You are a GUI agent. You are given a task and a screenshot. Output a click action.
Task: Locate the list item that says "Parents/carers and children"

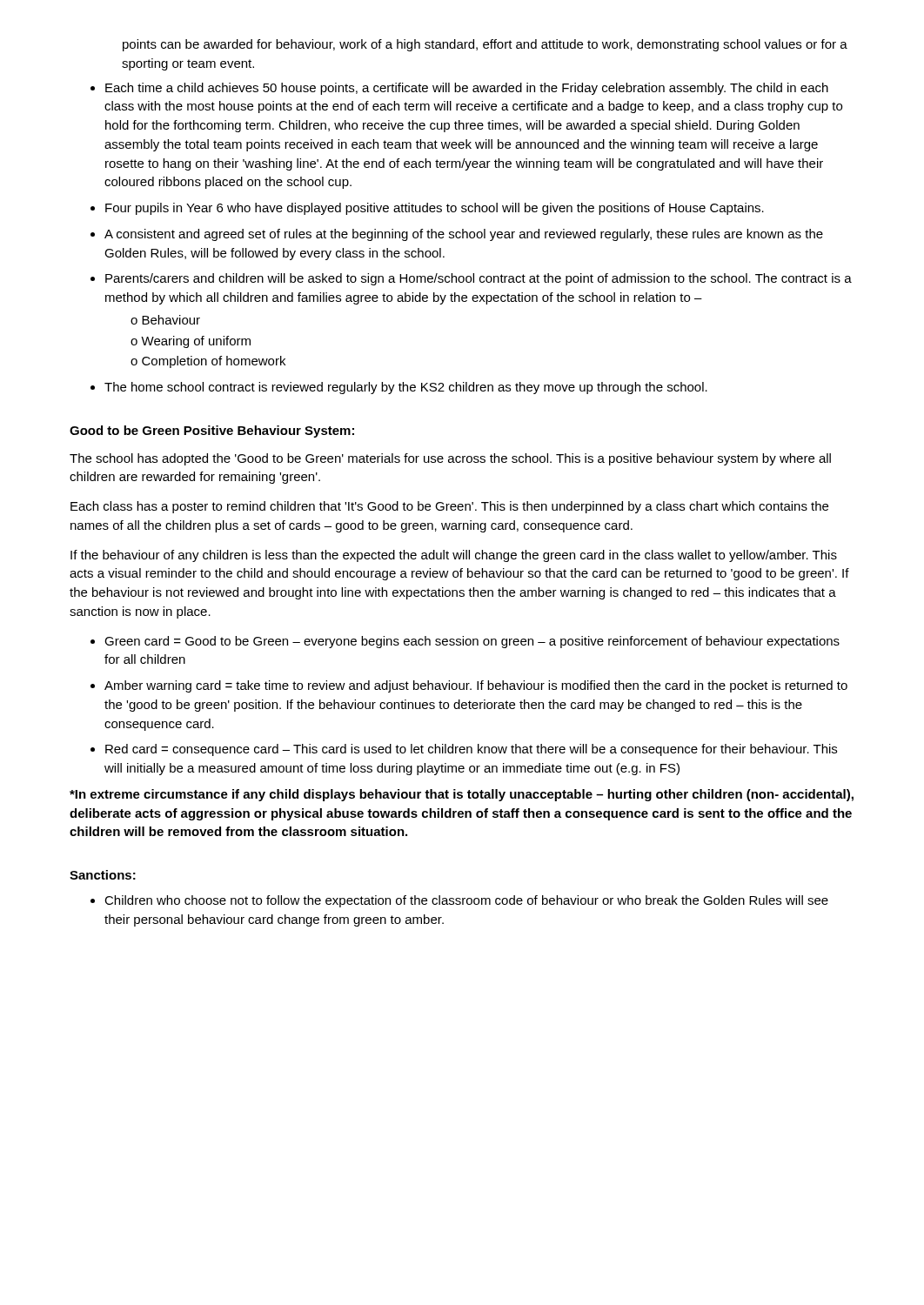[479, 279]
